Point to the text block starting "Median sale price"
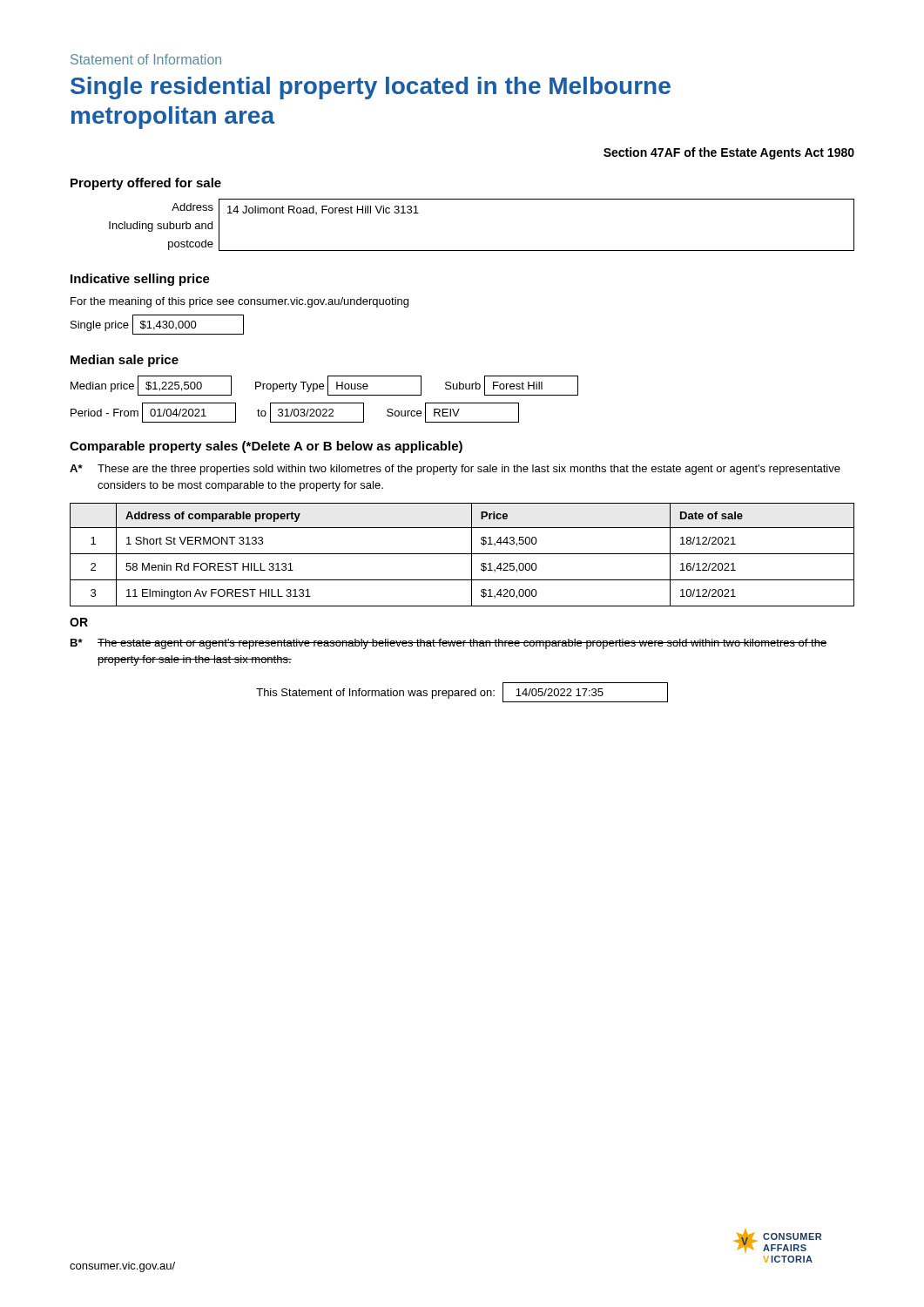 click(x=124, y=359)
